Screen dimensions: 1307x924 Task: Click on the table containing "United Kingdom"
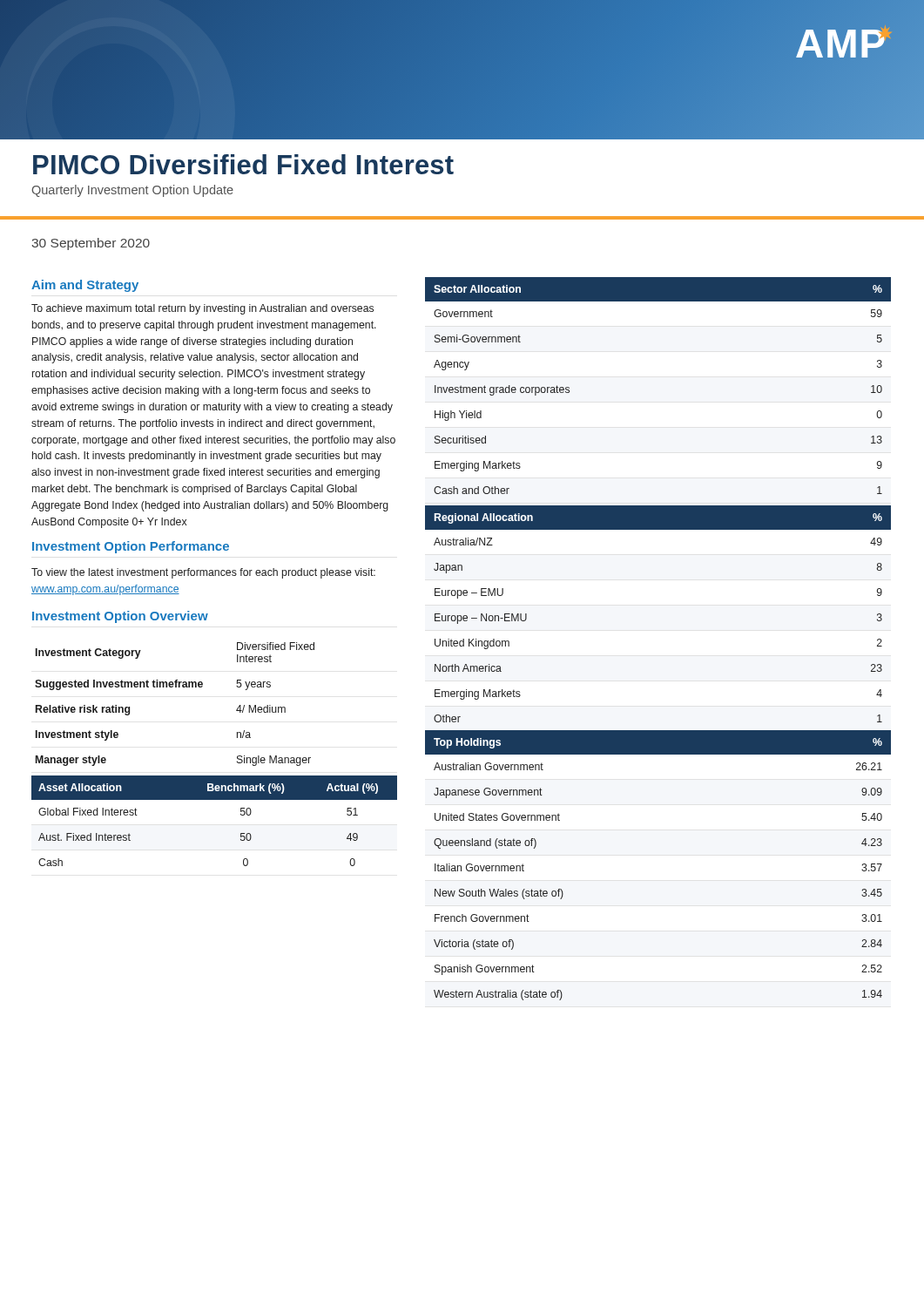(x=658, y=619)
